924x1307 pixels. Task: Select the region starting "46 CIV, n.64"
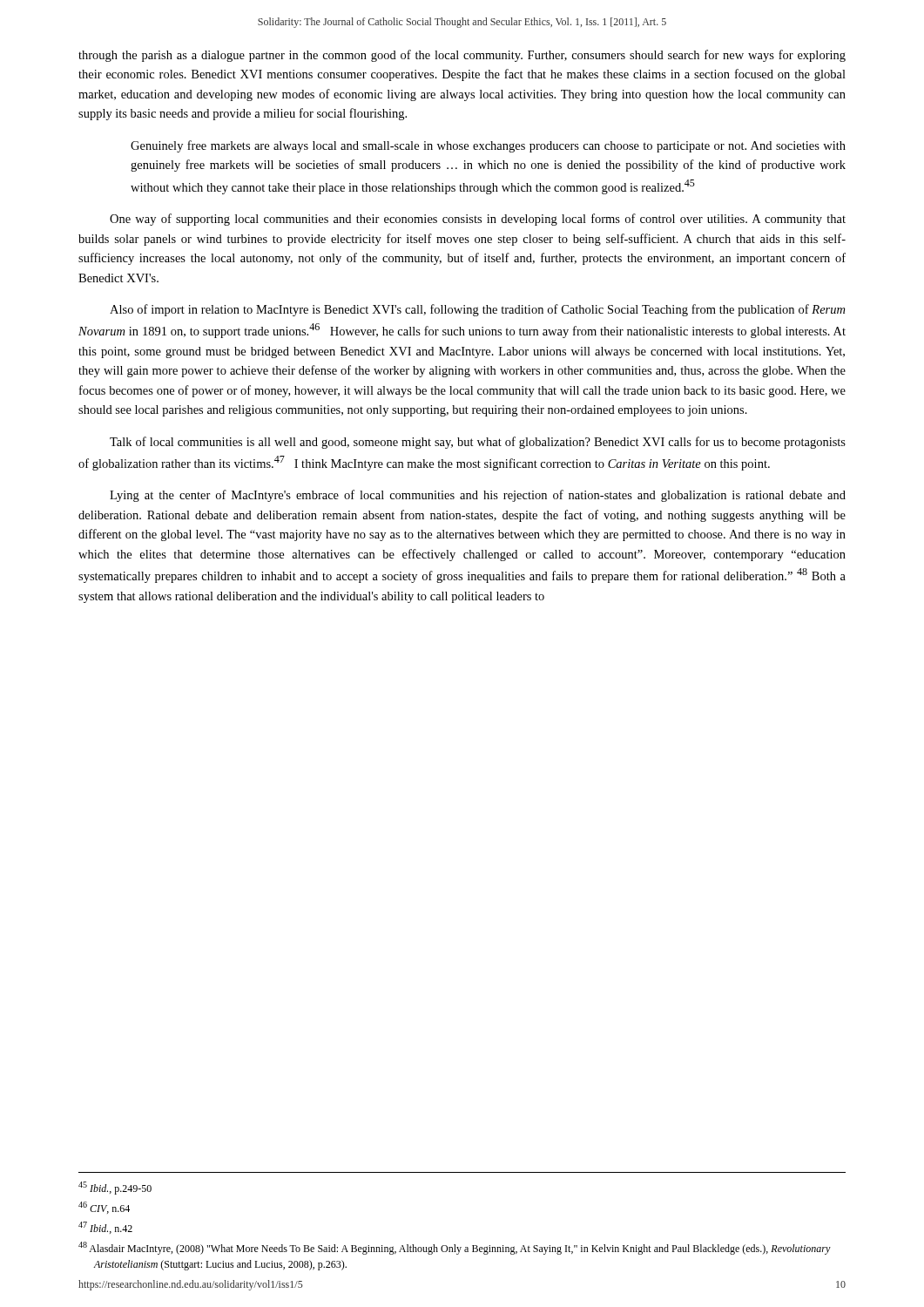pyautogui.click(x=104, y=1207)
